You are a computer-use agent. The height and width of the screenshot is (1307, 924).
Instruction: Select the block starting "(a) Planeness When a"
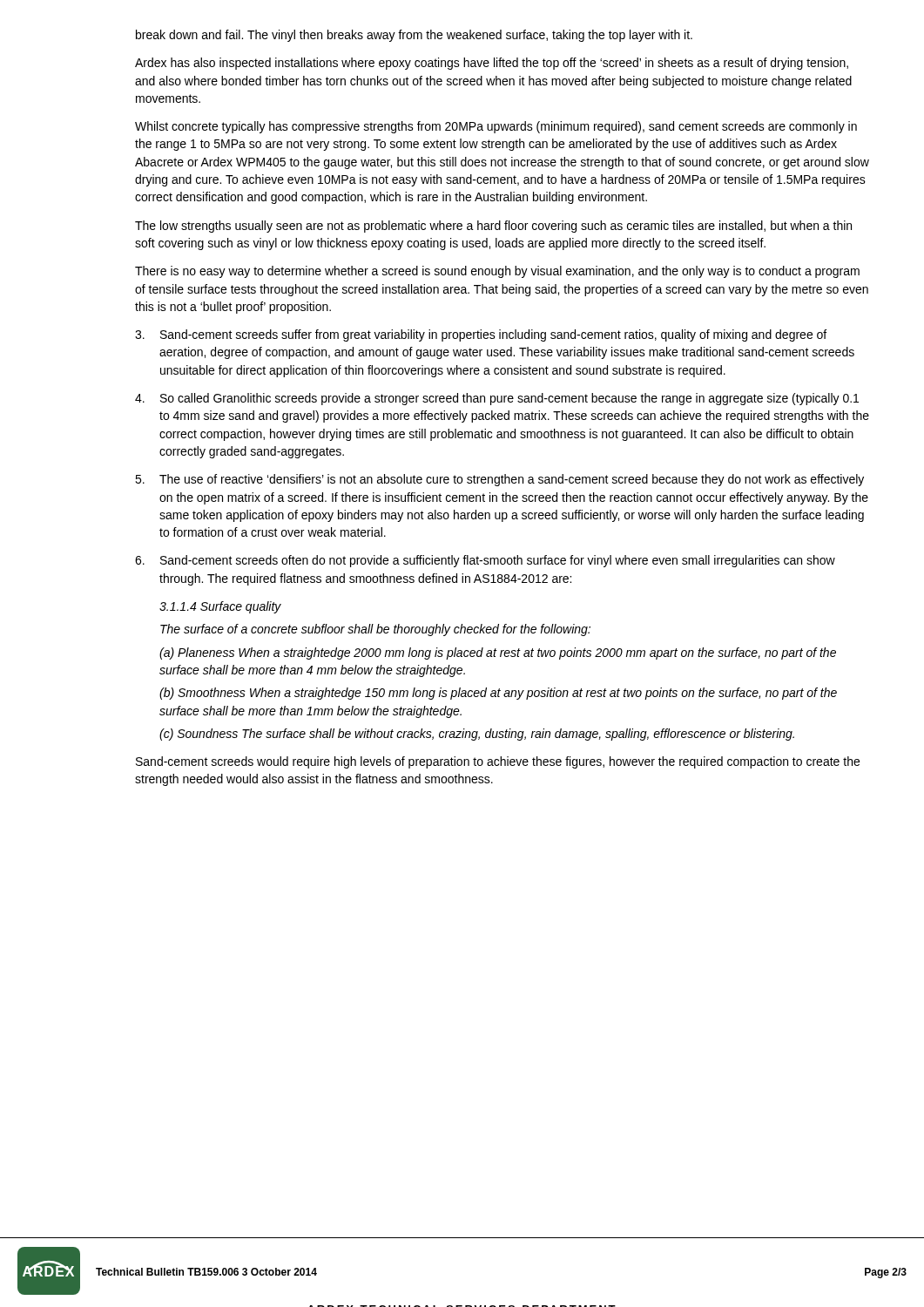498,661
